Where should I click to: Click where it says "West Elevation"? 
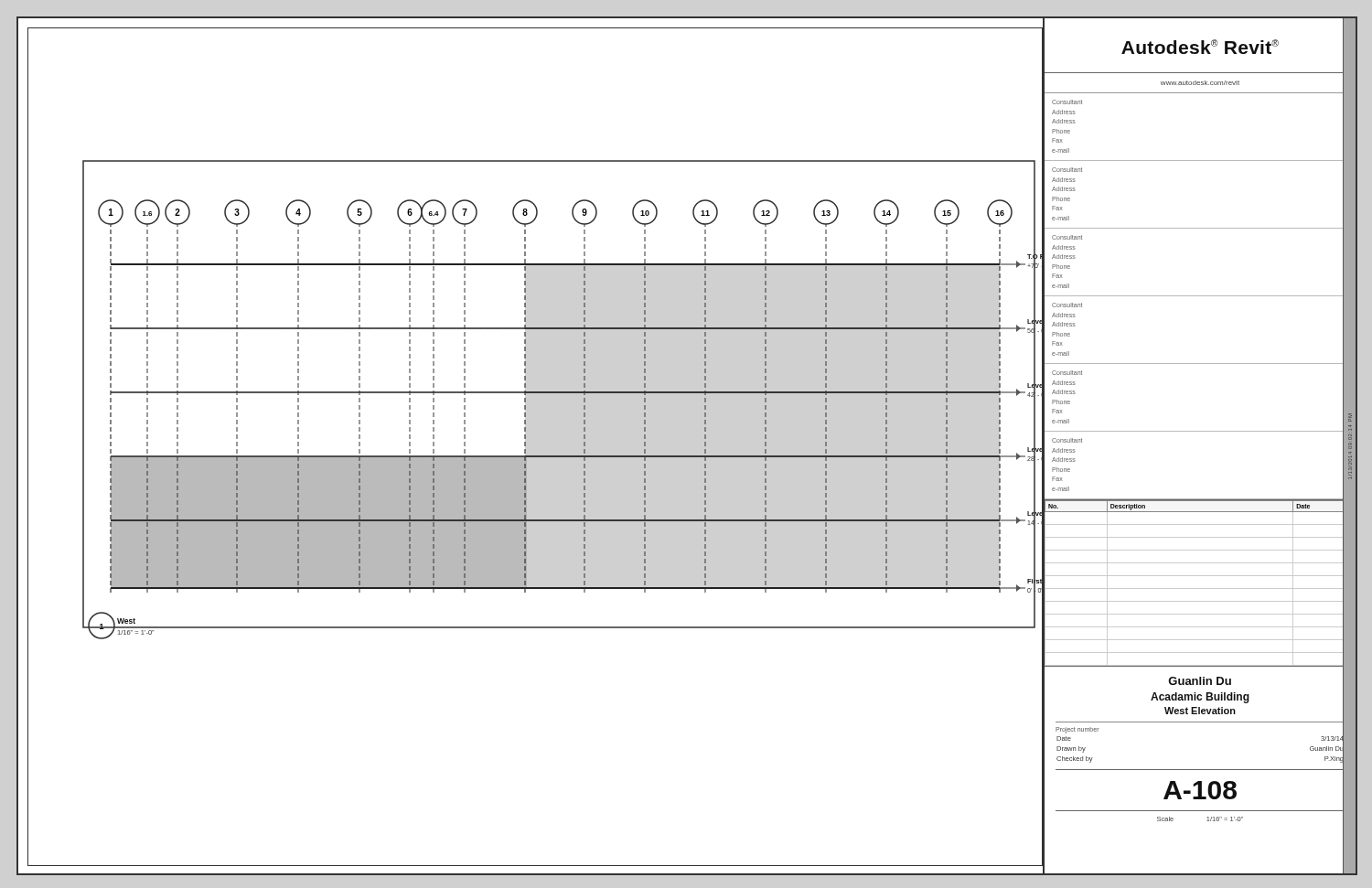(1200, 711)
